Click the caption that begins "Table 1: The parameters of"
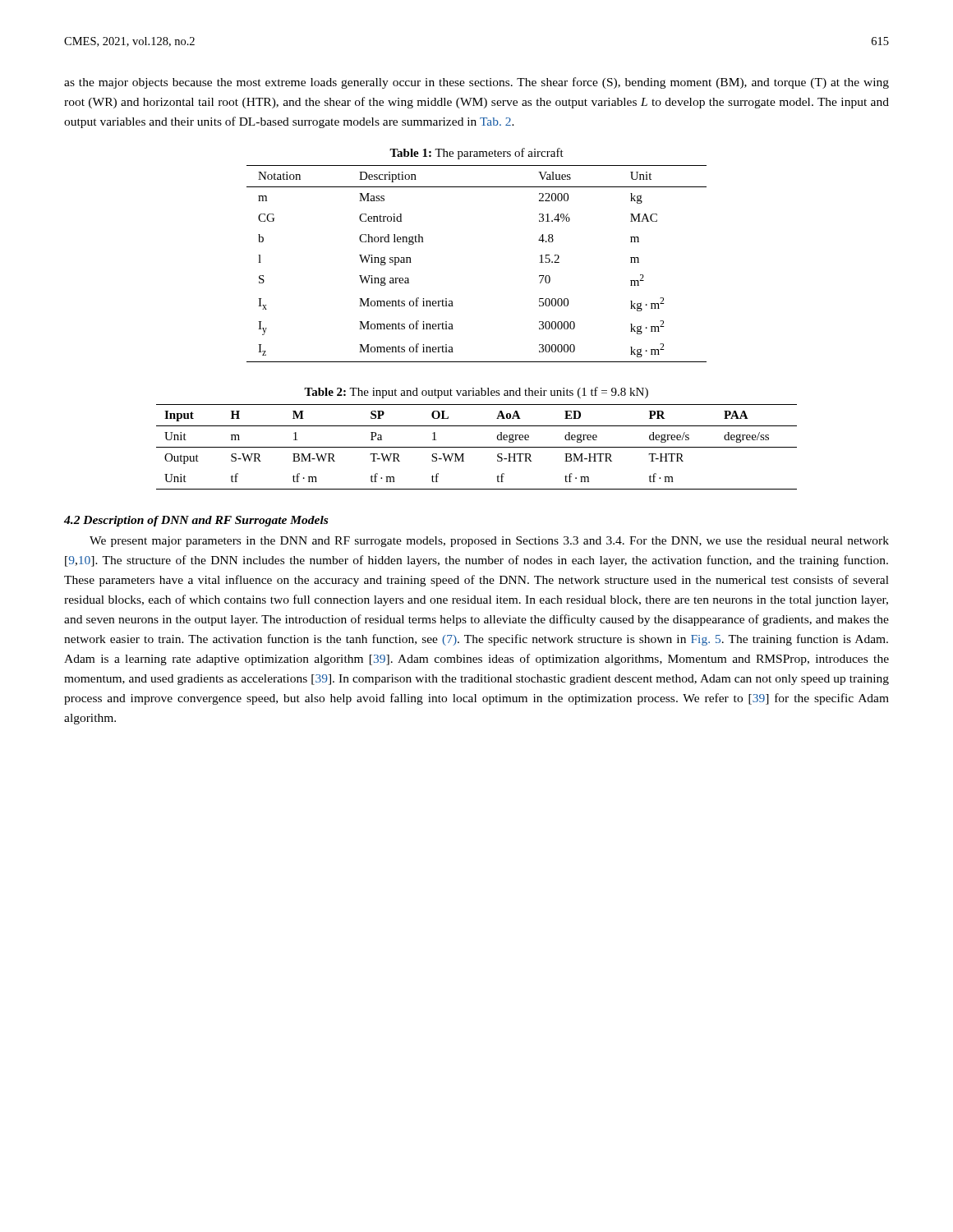Screen dimensions: 1232x953 pyautogui.click(x=476, y=153)
